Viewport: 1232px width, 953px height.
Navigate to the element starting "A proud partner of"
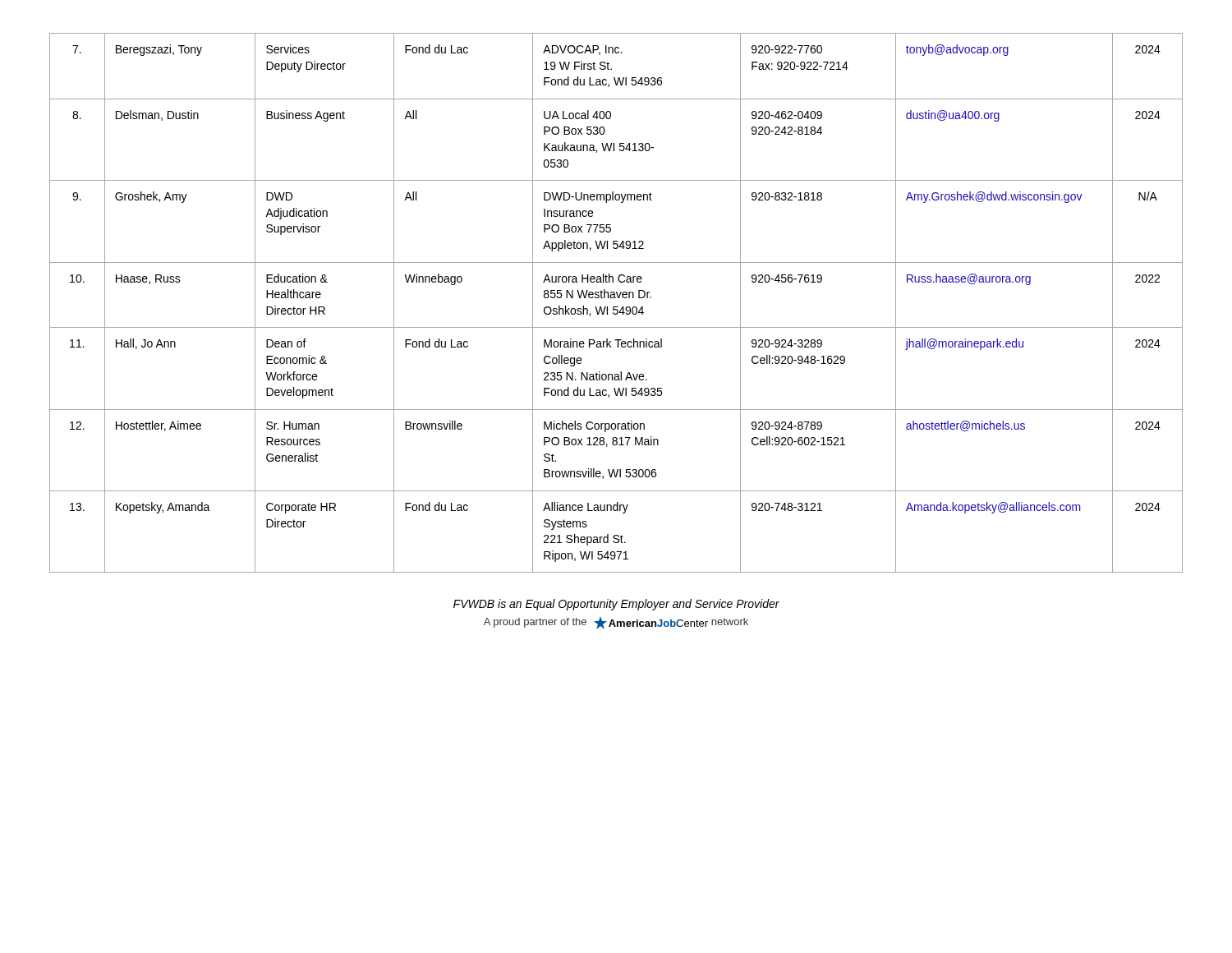(x=616, y=623)
